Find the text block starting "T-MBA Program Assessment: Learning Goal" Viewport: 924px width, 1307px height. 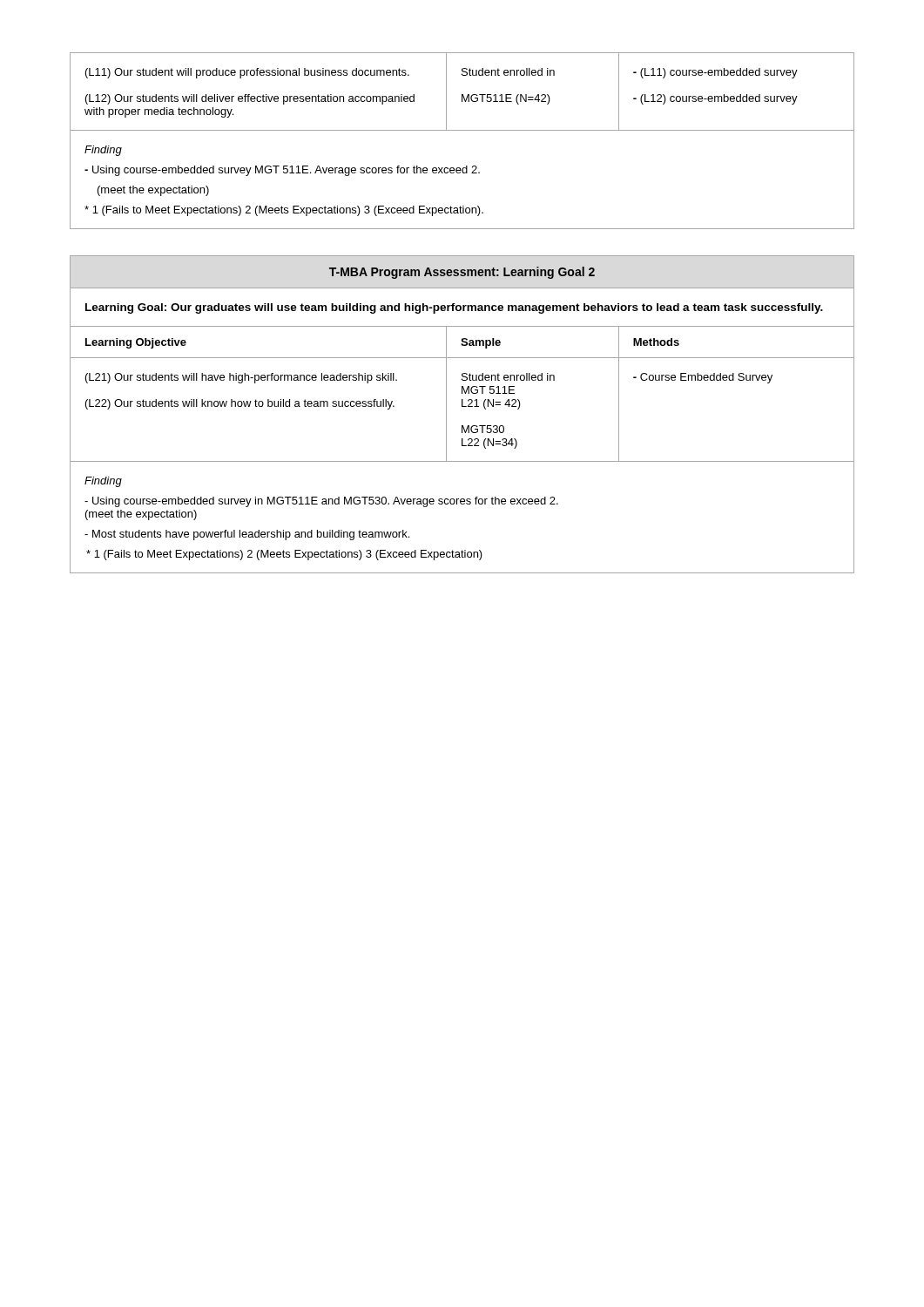[462, 272]
